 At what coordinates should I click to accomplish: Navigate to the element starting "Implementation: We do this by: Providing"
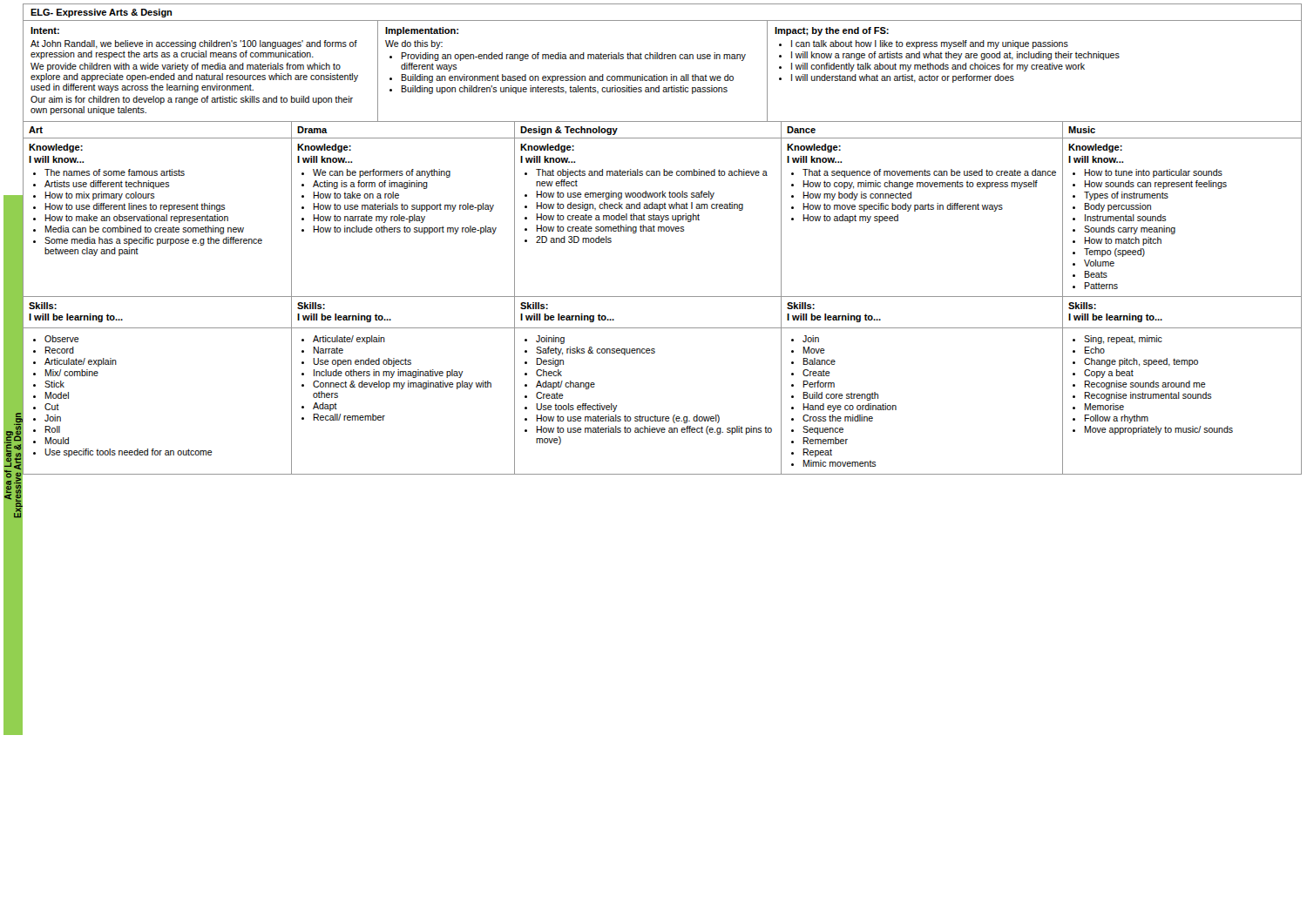coord(572,60)
